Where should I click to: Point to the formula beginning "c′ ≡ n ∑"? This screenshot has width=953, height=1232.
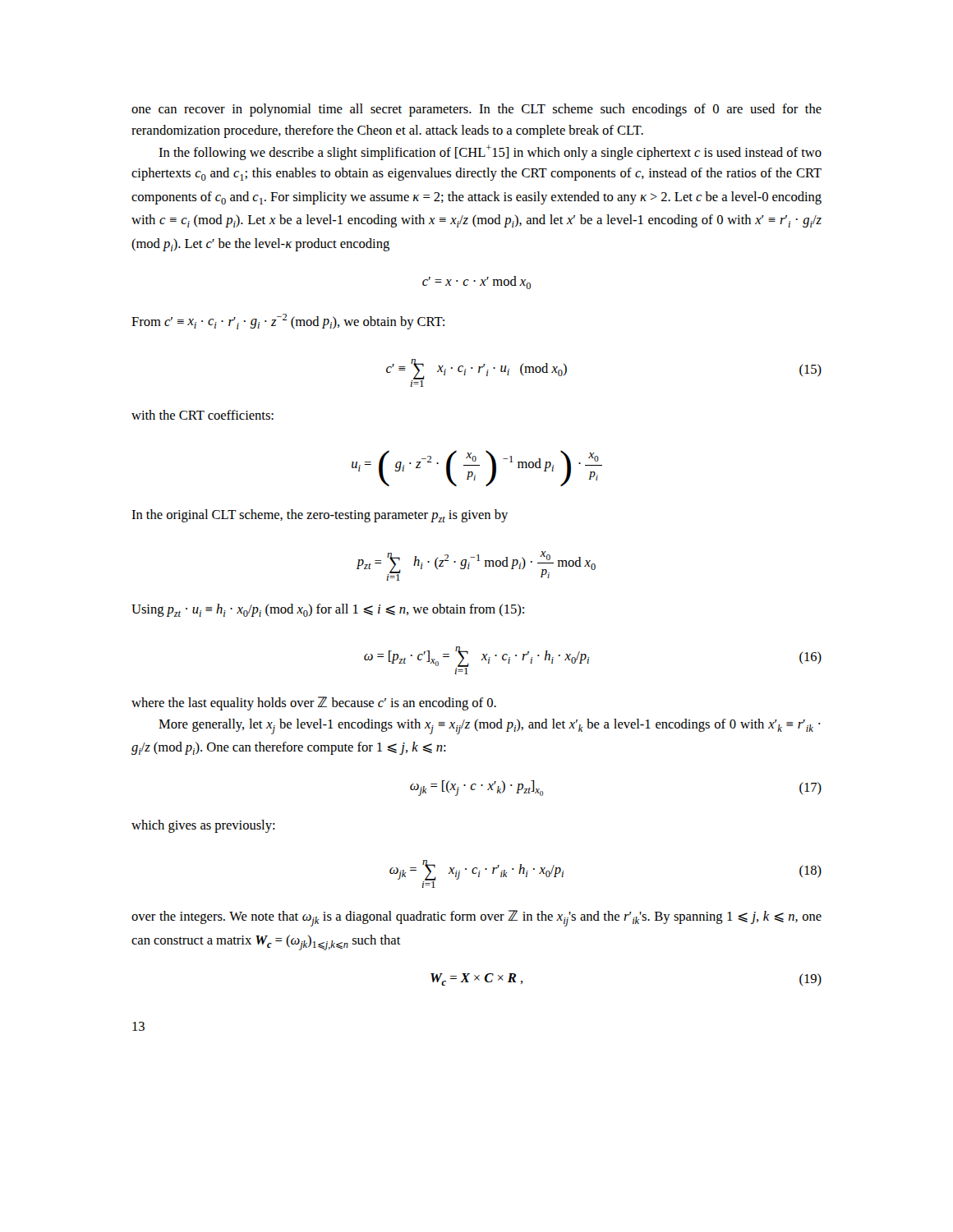pyautogui.click(x=476, y=369)
